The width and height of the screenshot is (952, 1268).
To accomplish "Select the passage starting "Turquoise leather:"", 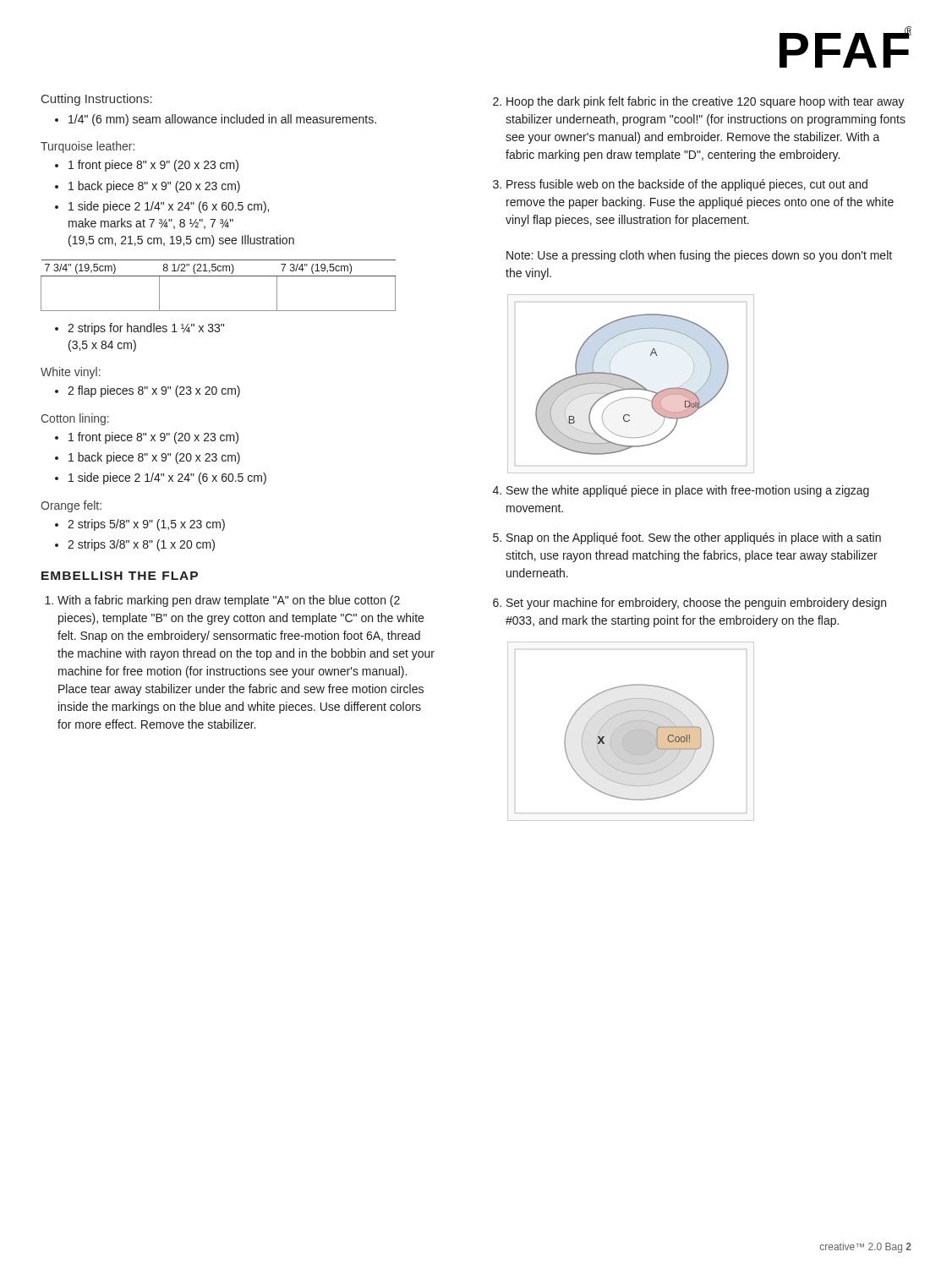I will coord(88,147).
